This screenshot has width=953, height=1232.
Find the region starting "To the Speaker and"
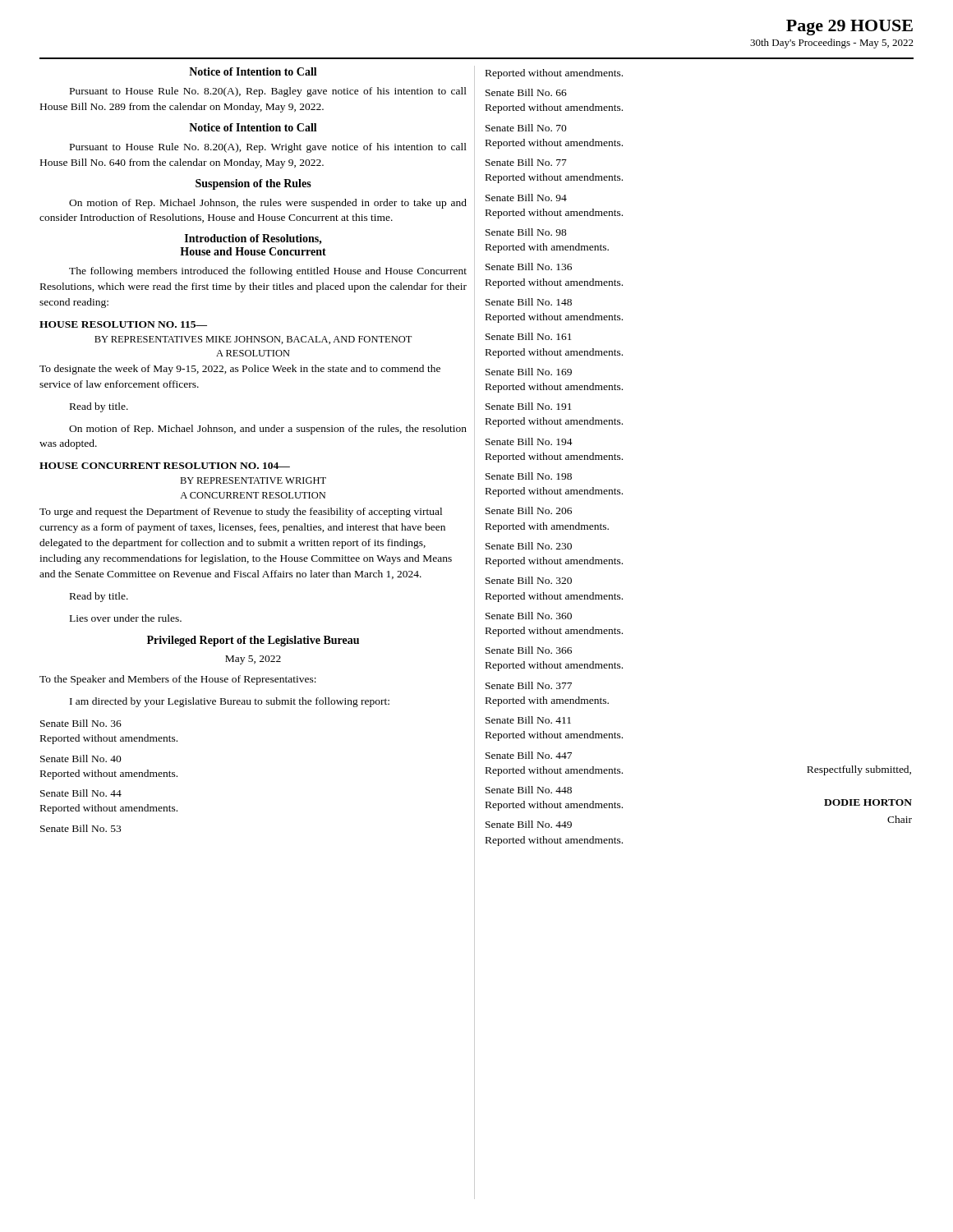[178, 679]
